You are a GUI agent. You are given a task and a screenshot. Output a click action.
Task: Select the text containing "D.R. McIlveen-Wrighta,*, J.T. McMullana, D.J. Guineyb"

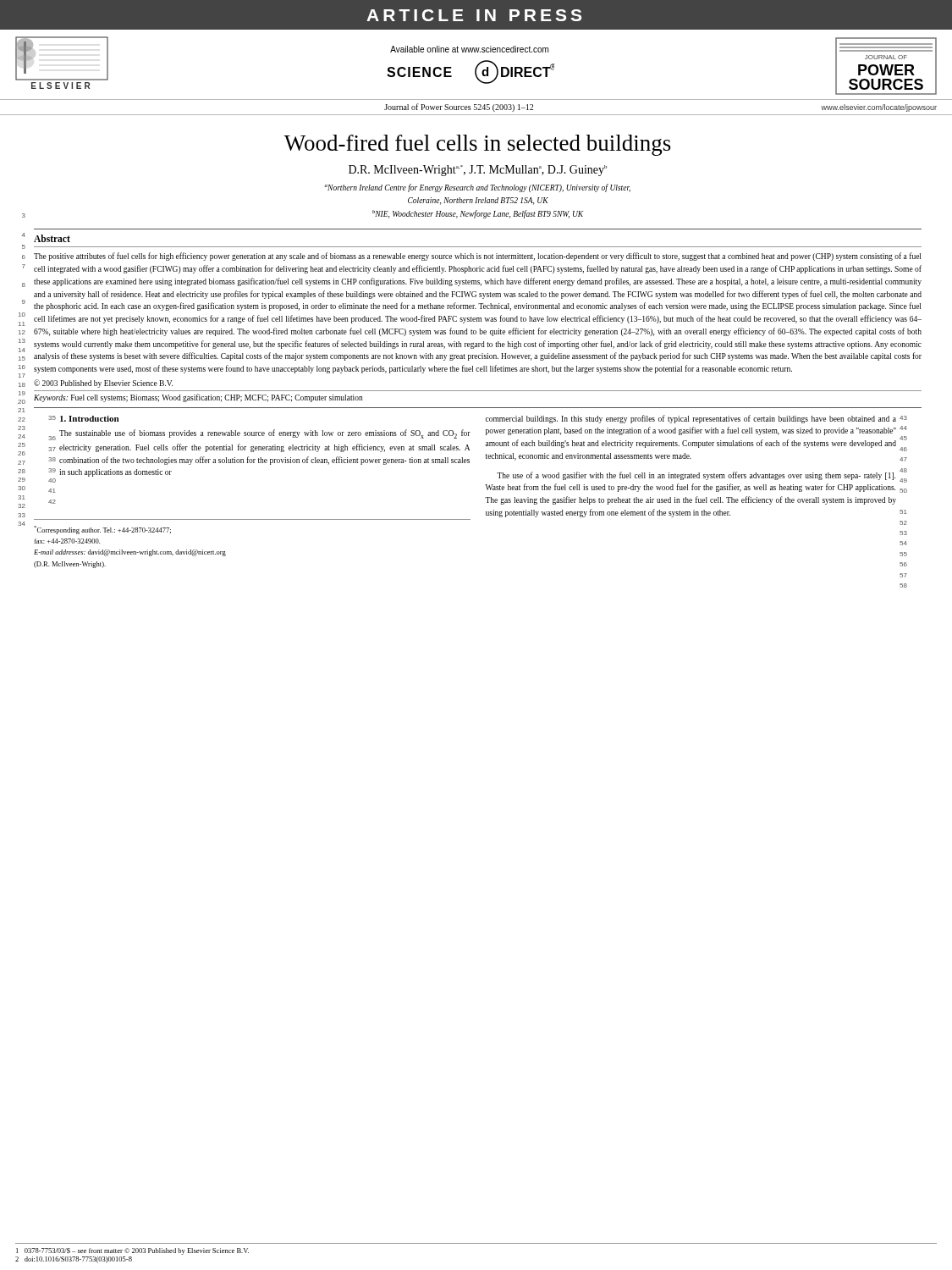coord(478,170)
